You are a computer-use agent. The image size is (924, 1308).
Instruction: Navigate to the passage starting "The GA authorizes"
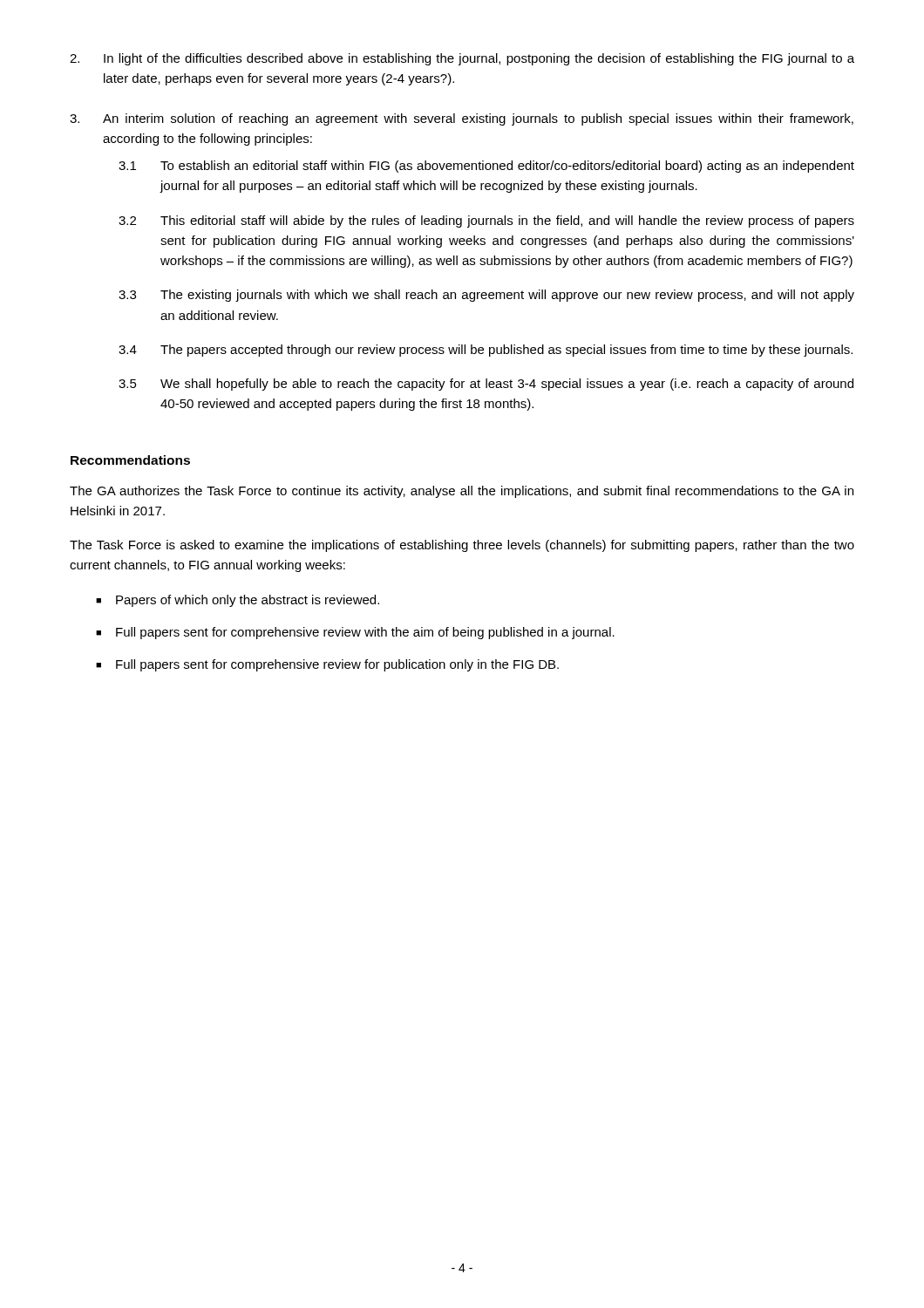click(x=462, y=500)
